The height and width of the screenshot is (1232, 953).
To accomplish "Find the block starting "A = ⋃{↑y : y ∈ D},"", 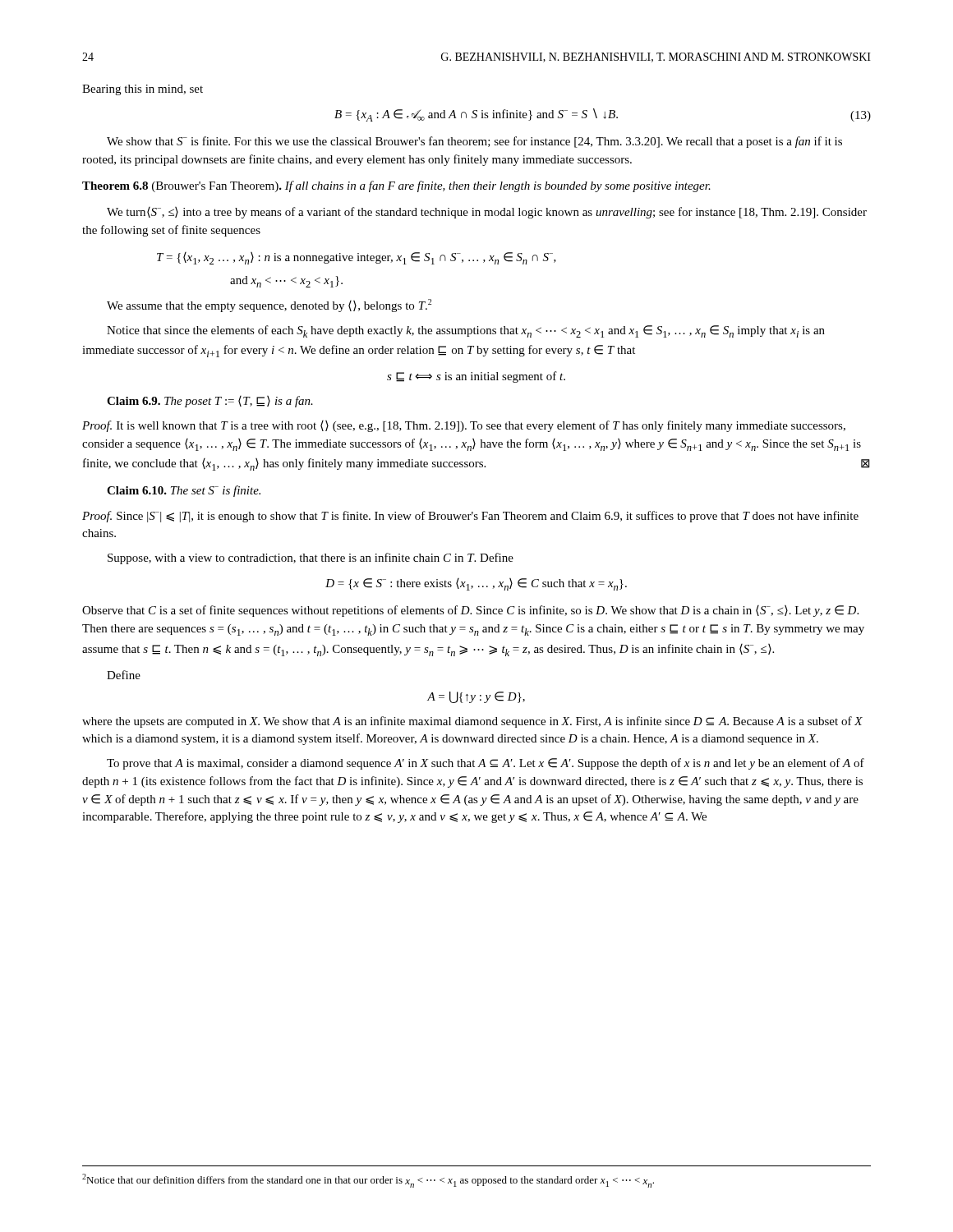I will [x=476, y=696].
